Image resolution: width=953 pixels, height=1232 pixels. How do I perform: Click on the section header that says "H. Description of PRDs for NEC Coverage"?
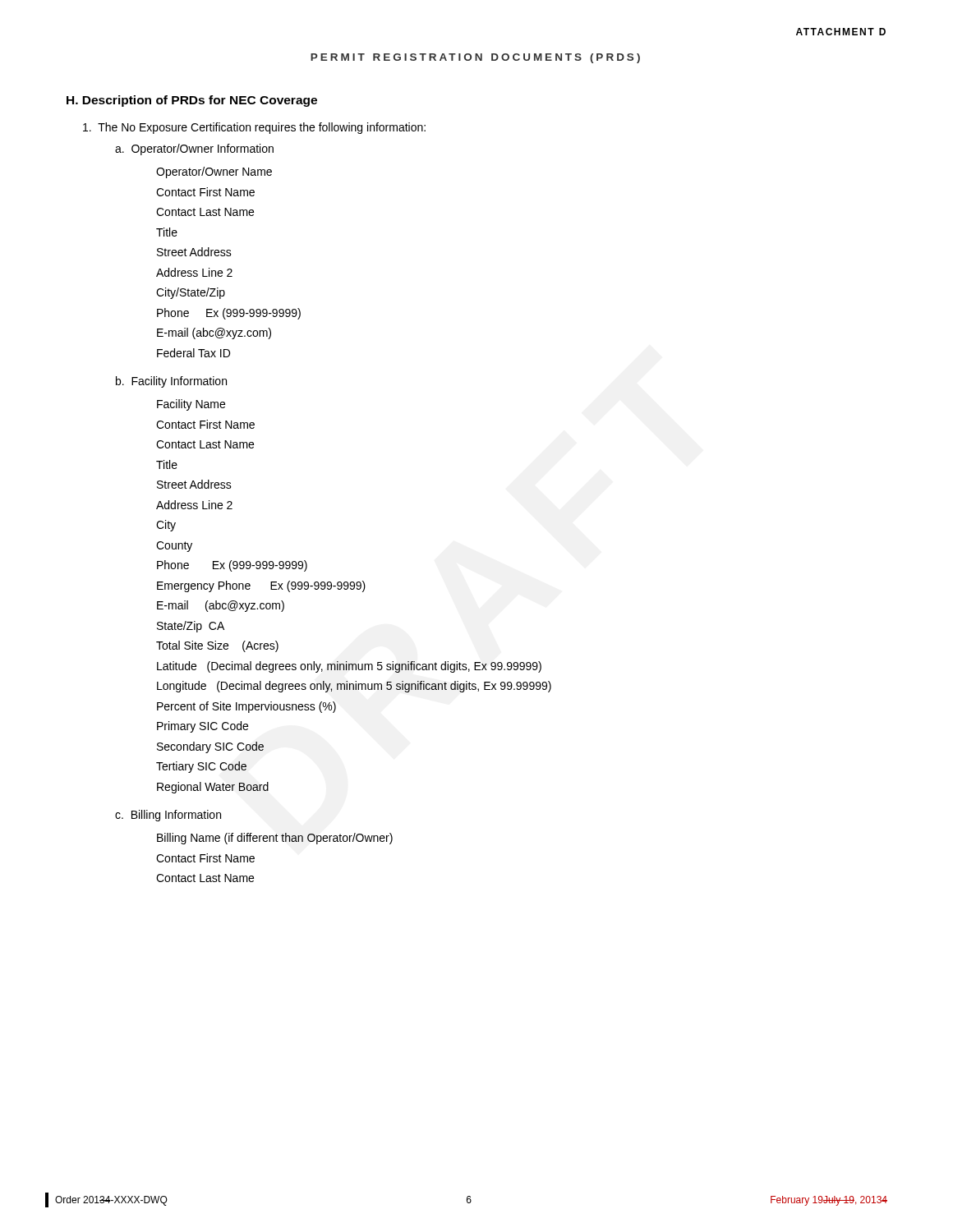[192, 100]
